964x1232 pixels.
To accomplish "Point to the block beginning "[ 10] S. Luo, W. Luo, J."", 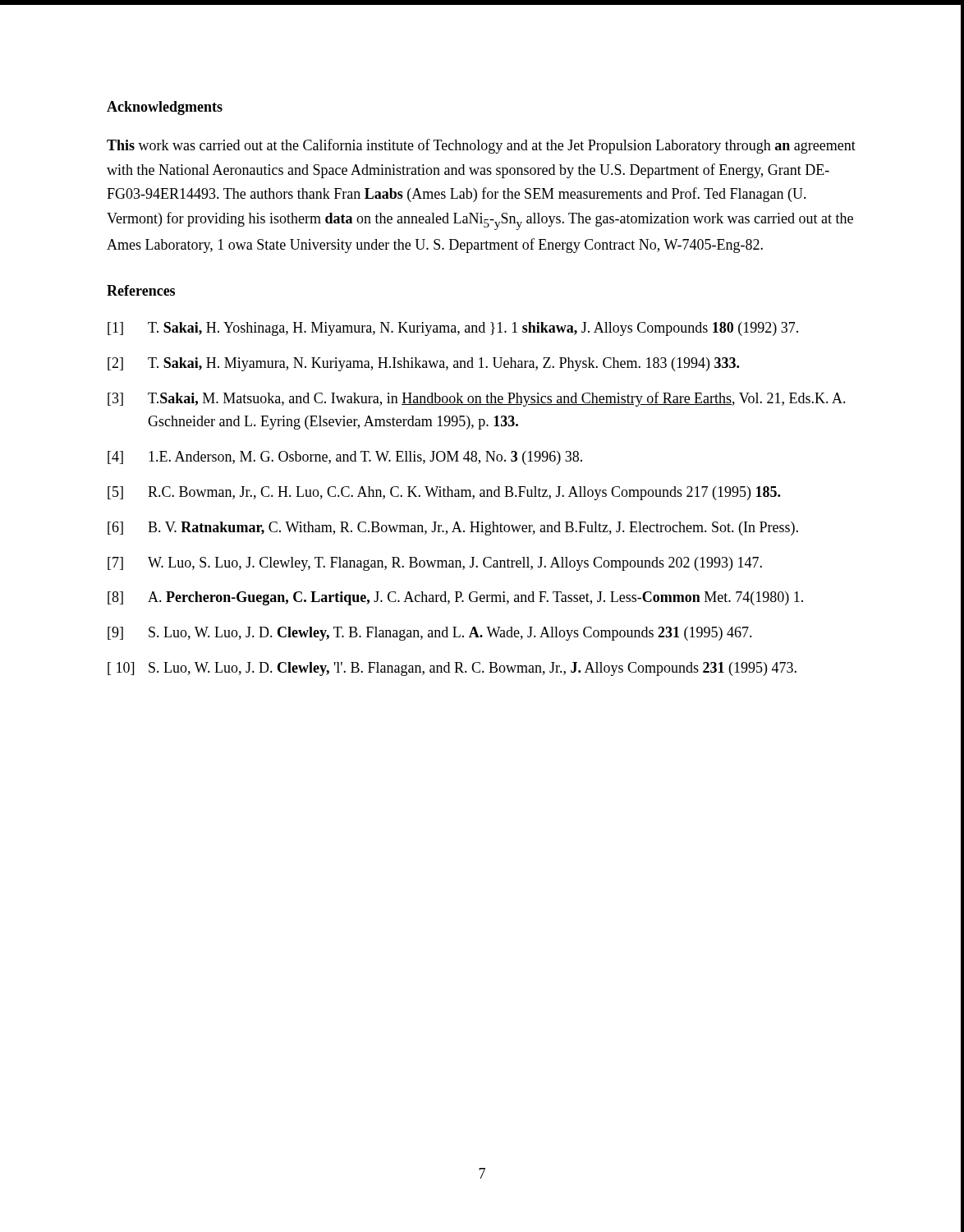I will [x=482, y=668].
